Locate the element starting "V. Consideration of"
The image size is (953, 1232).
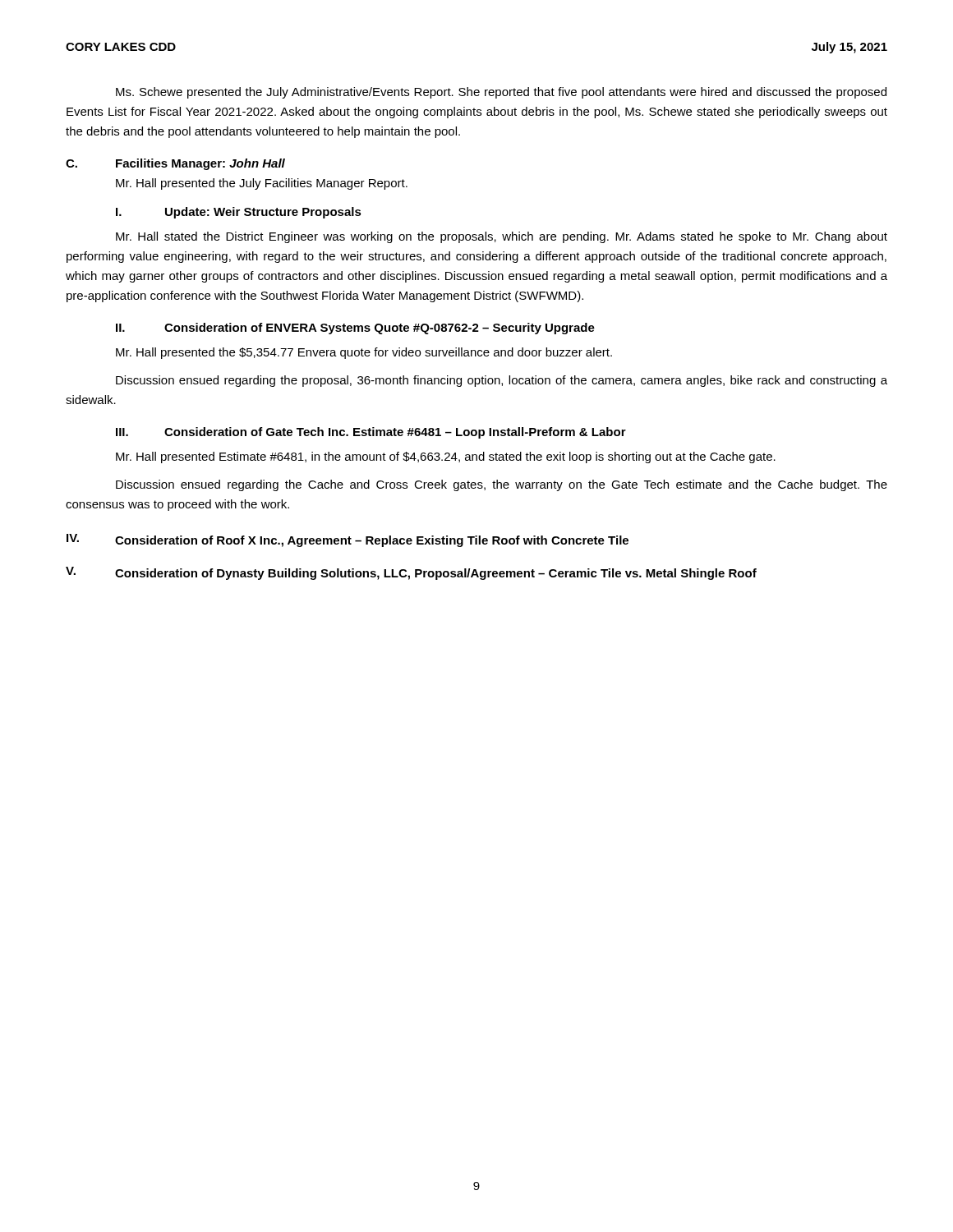tap(411, 573)
